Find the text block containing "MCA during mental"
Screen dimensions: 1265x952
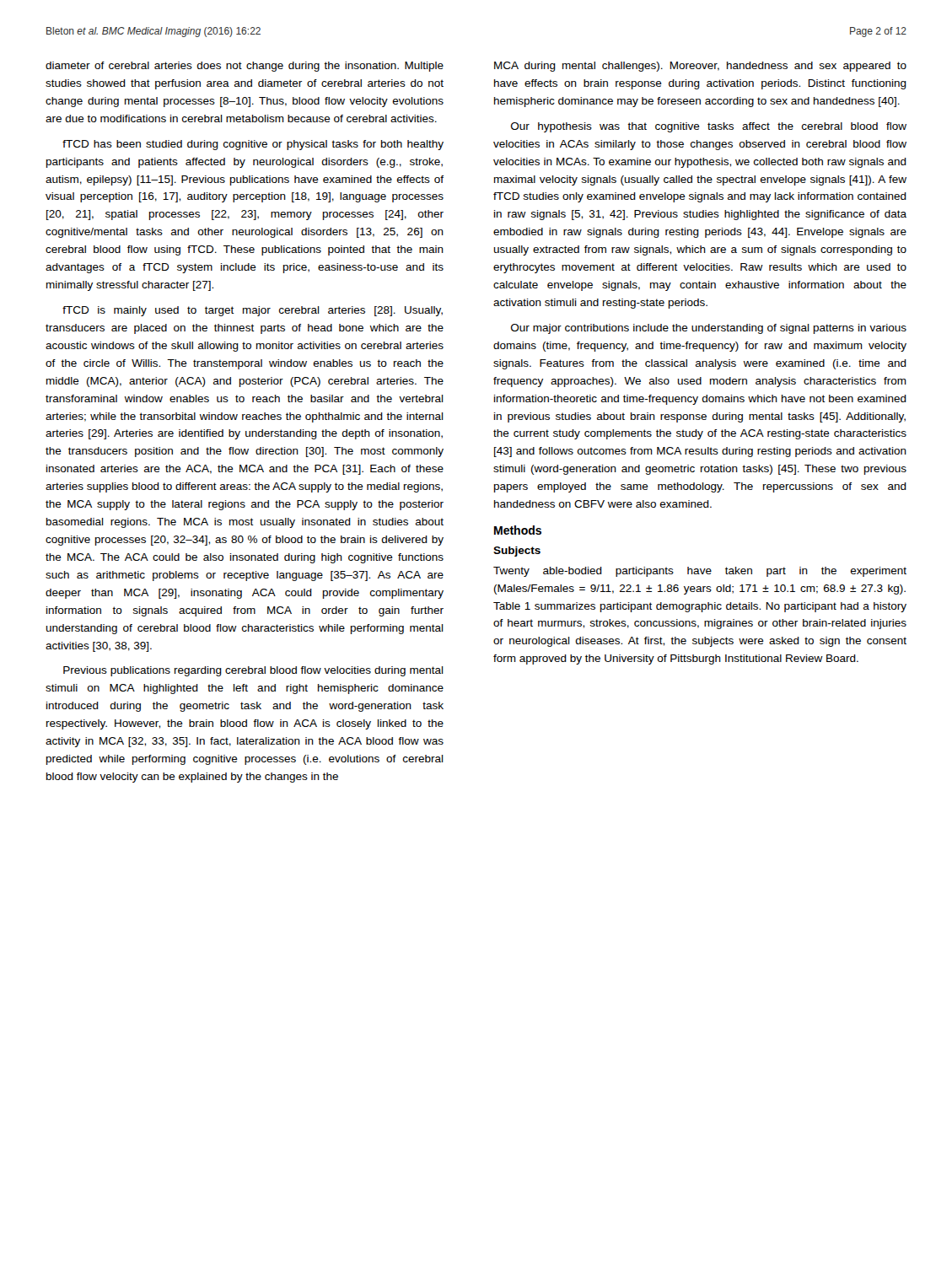[x=700, y=285]
